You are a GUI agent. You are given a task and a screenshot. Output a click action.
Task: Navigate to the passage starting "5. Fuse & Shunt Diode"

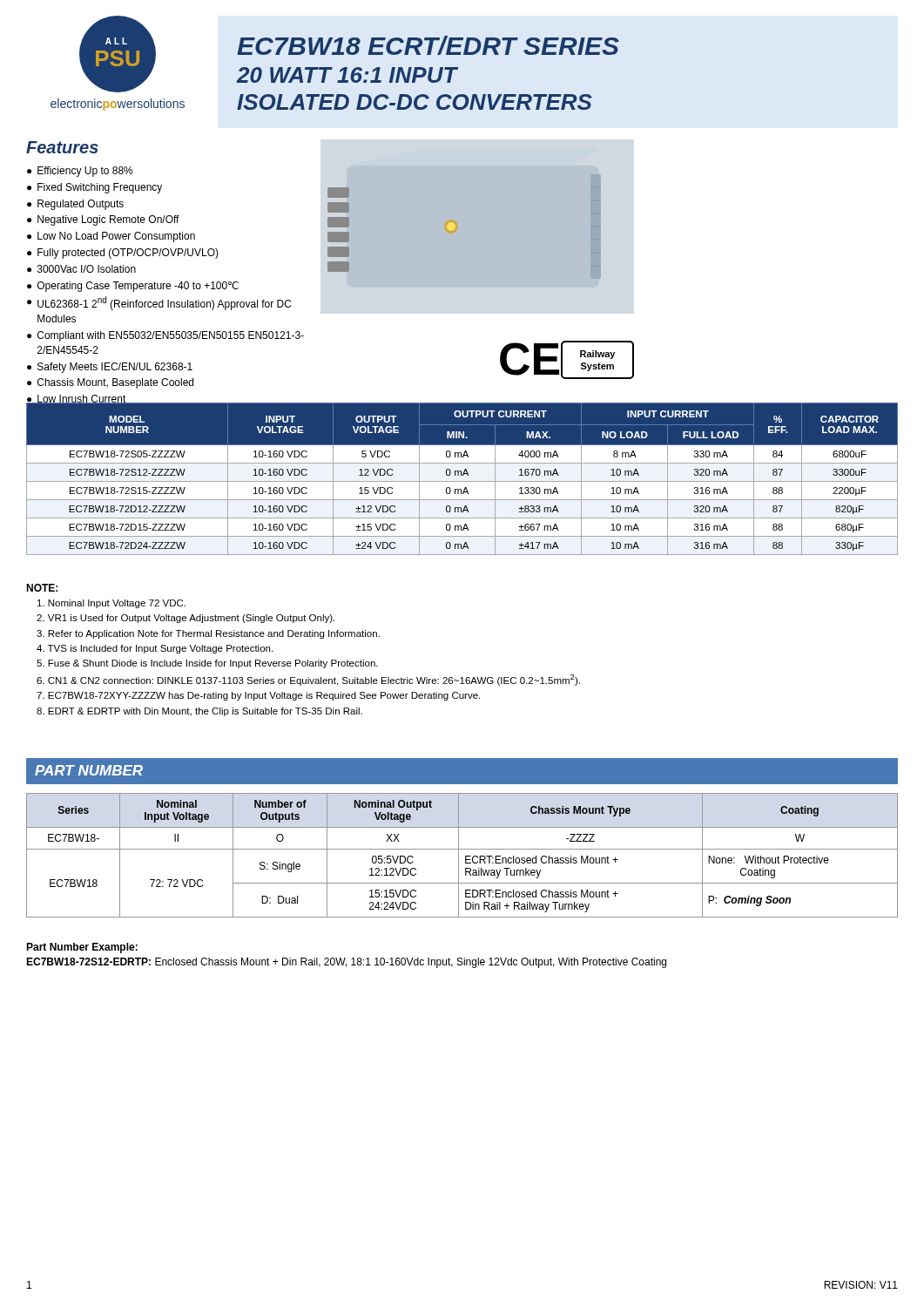click(x=207, y=663)
